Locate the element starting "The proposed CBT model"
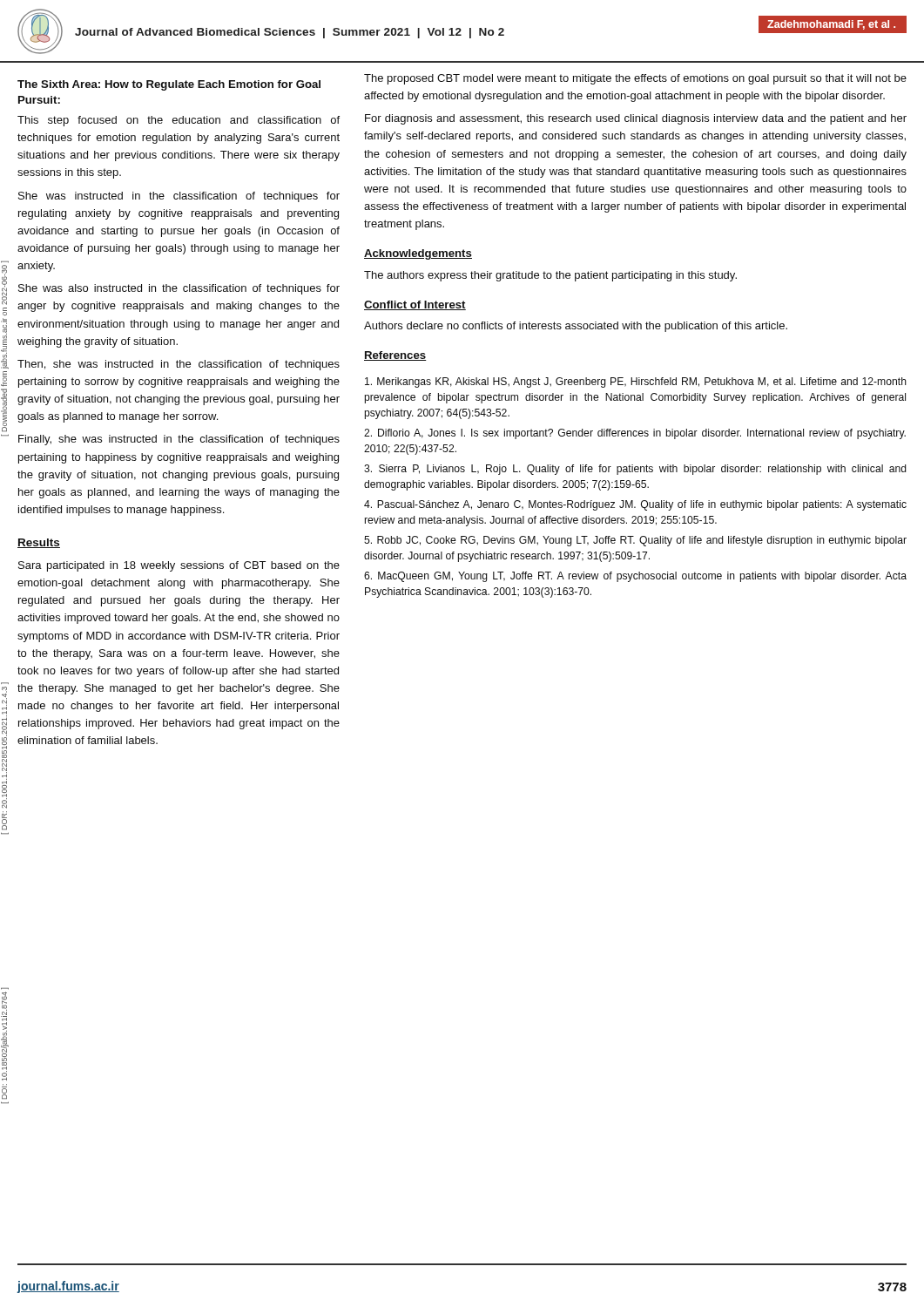Screen dimensions: 1307x924 pyautogui.click(x=635, y=151)
